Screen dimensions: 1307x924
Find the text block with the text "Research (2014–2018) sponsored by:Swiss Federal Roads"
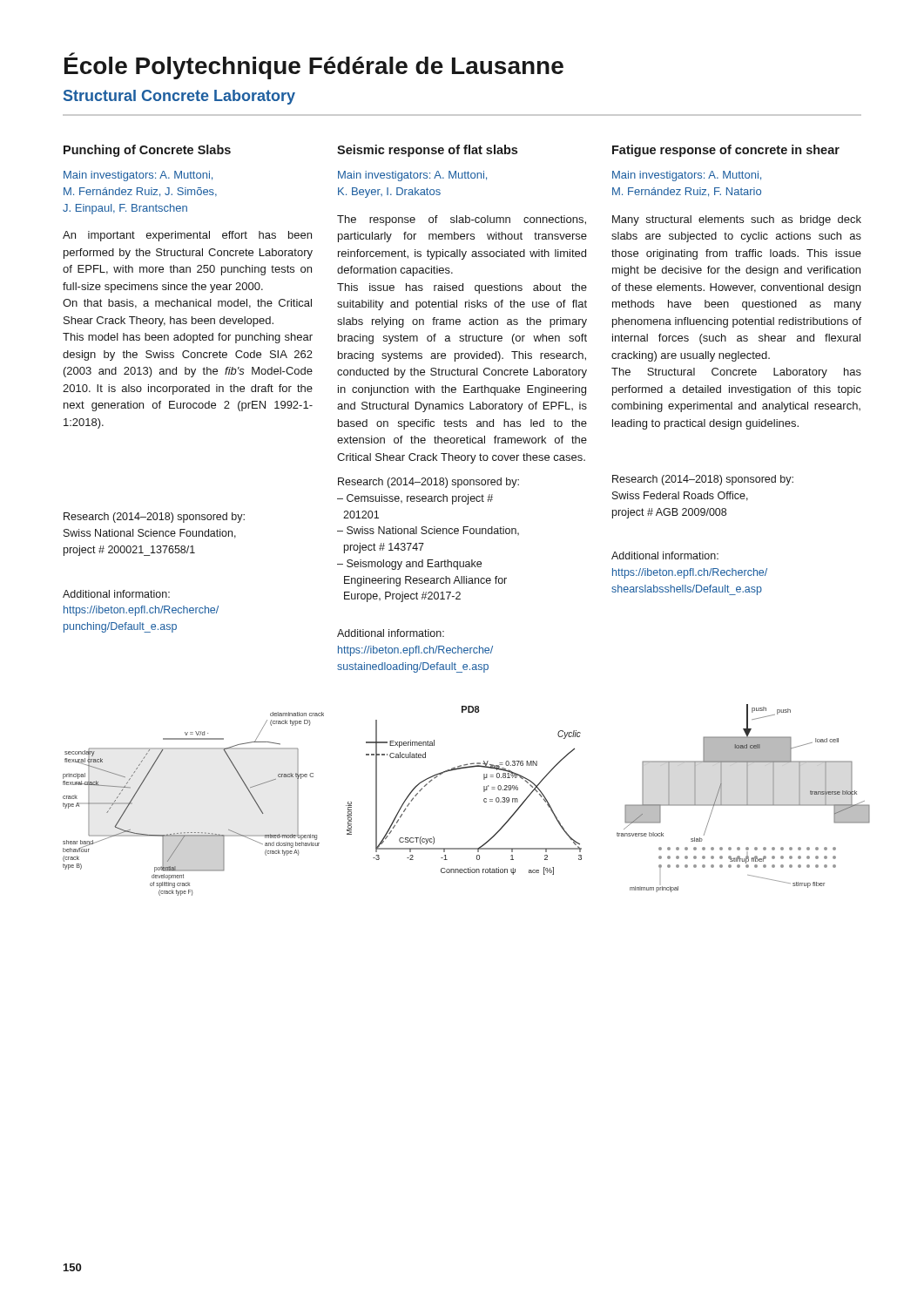point(703,496)
